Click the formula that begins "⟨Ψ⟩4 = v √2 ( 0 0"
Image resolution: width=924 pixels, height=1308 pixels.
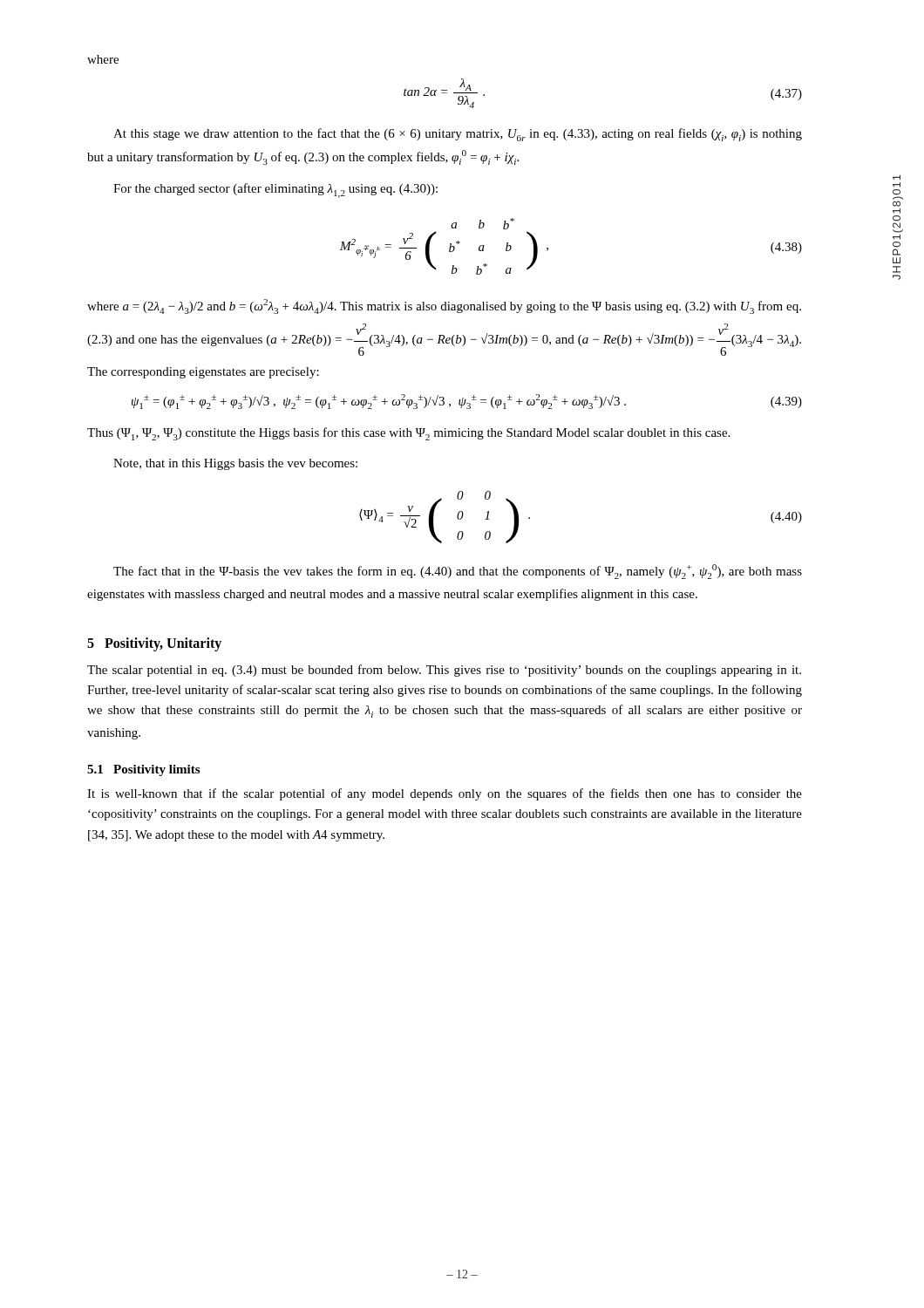pyautogui.click(x=434, y=517)
